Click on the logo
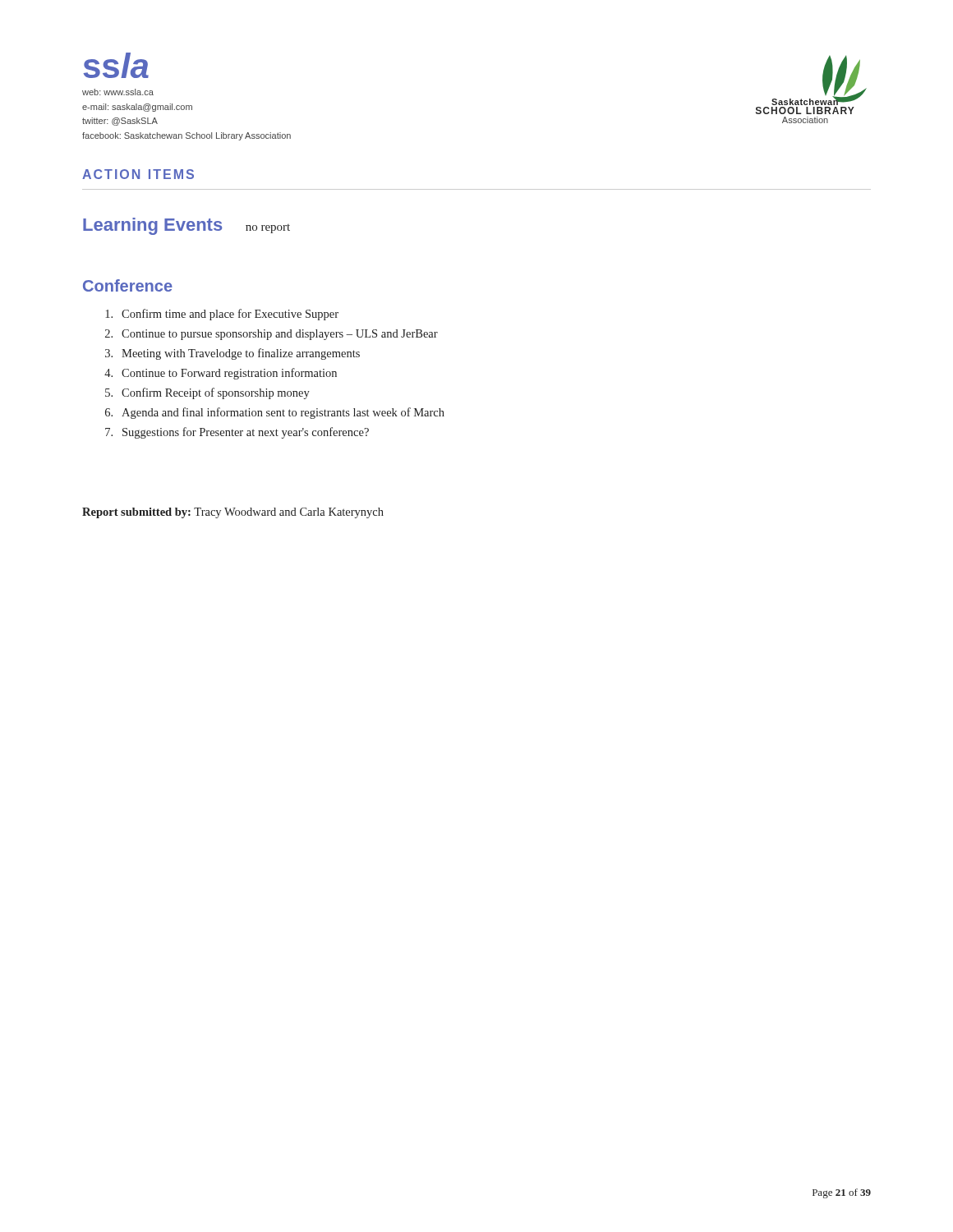Image resolution: width=953 pixels, height=1232 pixels. tap(805, 88)
